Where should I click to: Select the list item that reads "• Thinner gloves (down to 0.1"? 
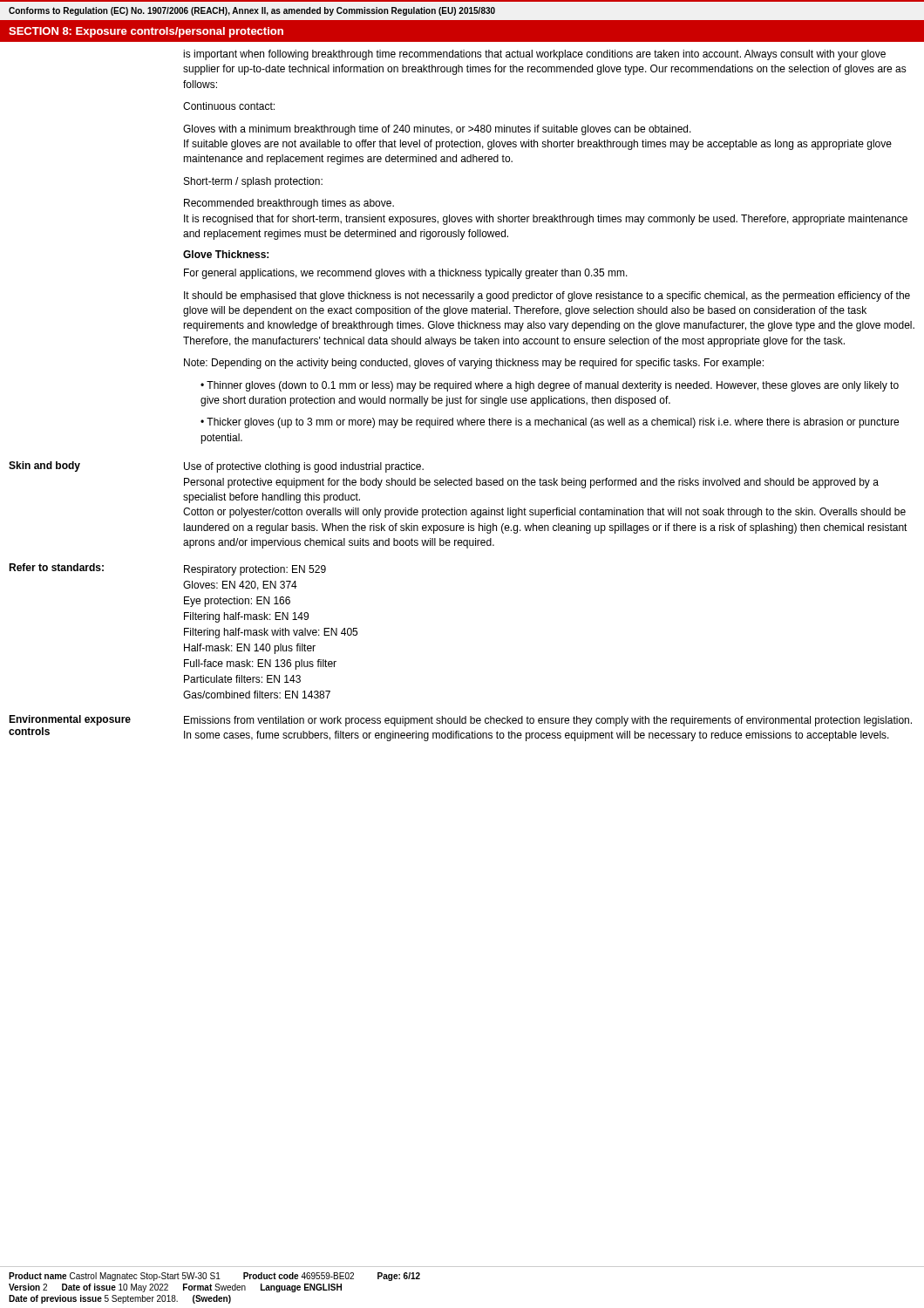550,393
